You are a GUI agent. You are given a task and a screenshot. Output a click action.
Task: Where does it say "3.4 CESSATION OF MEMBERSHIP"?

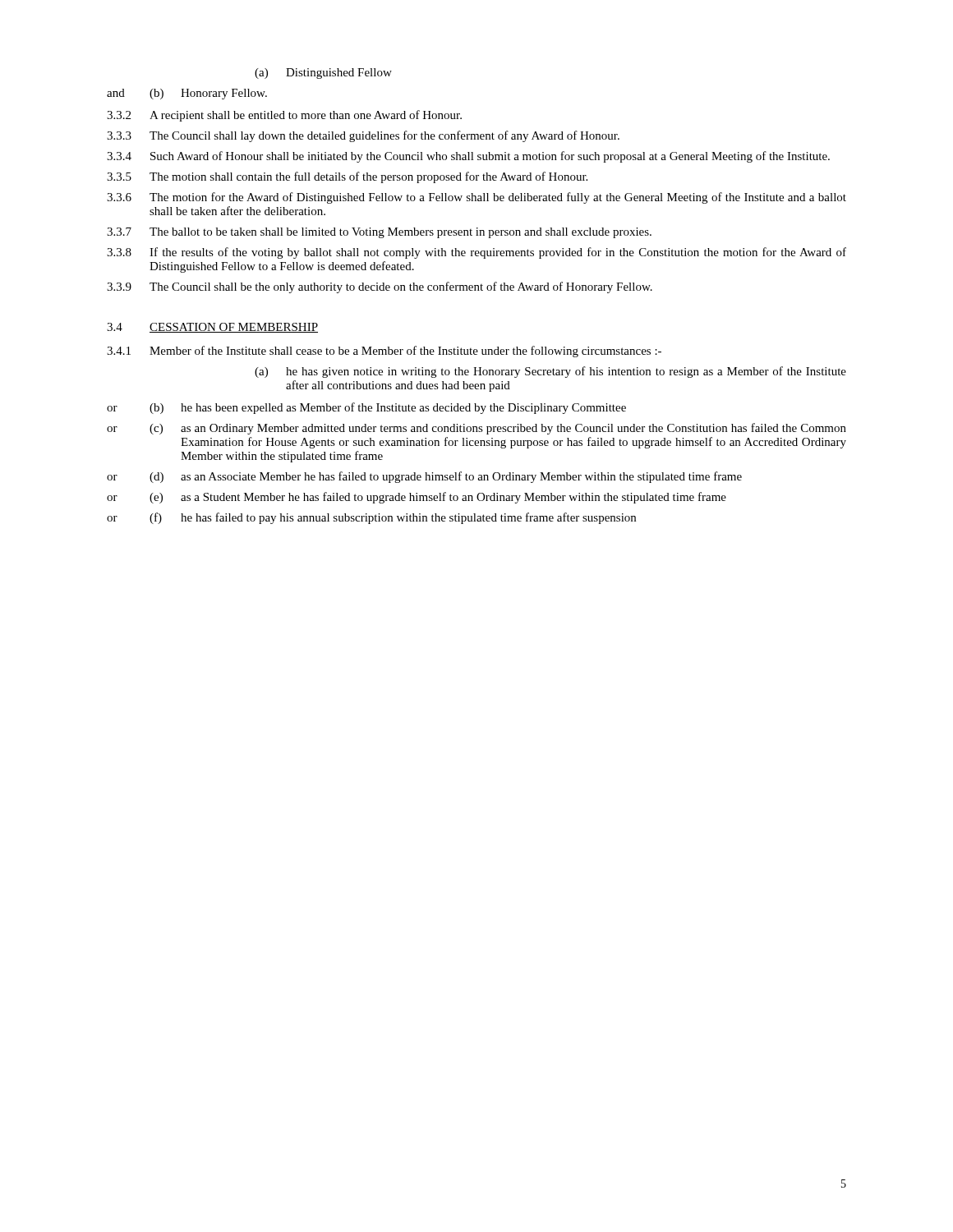(212, 327)
